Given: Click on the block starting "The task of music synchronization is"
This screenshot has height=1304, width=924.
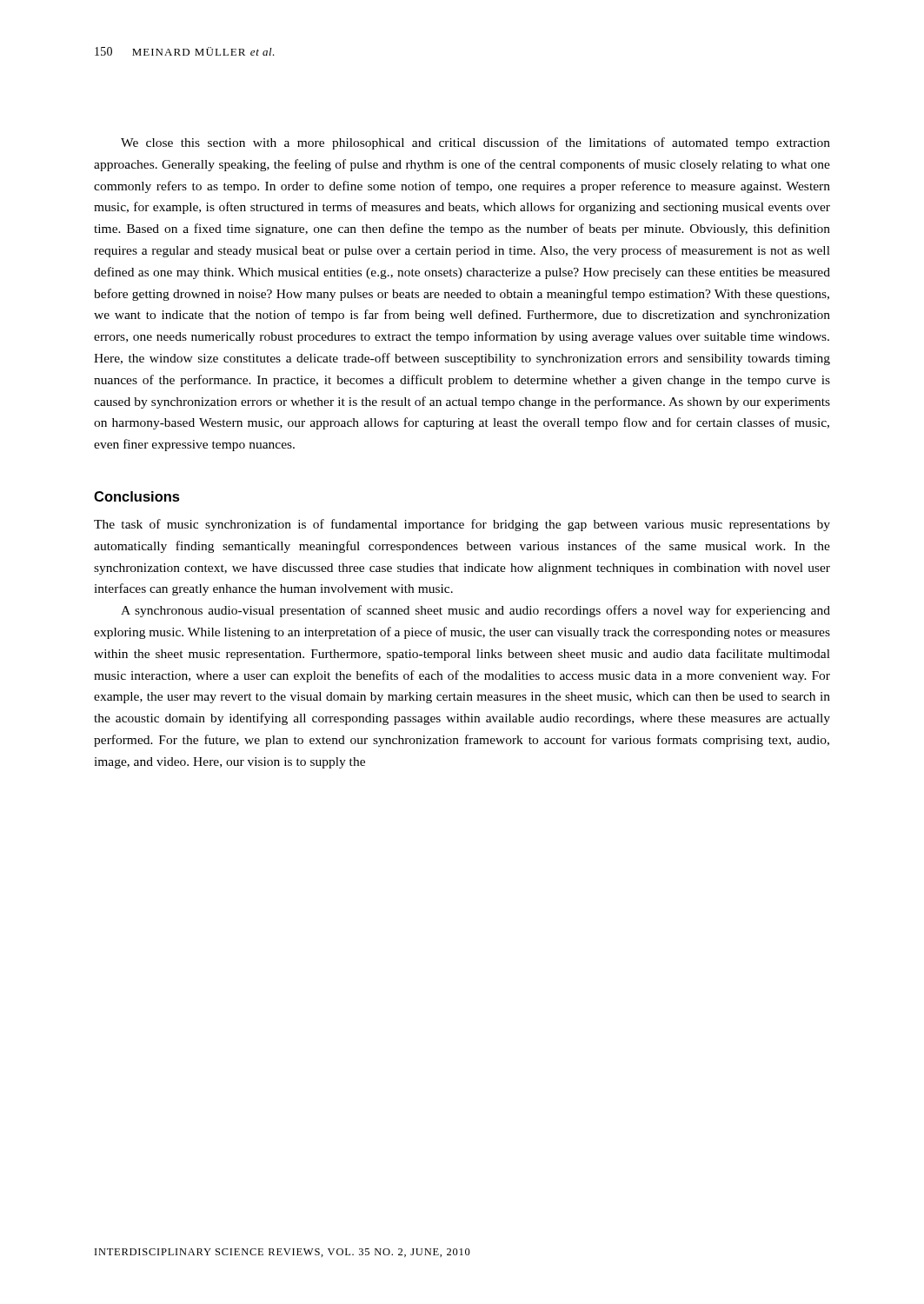Looking at the screenshot, I should click(462, 643).
